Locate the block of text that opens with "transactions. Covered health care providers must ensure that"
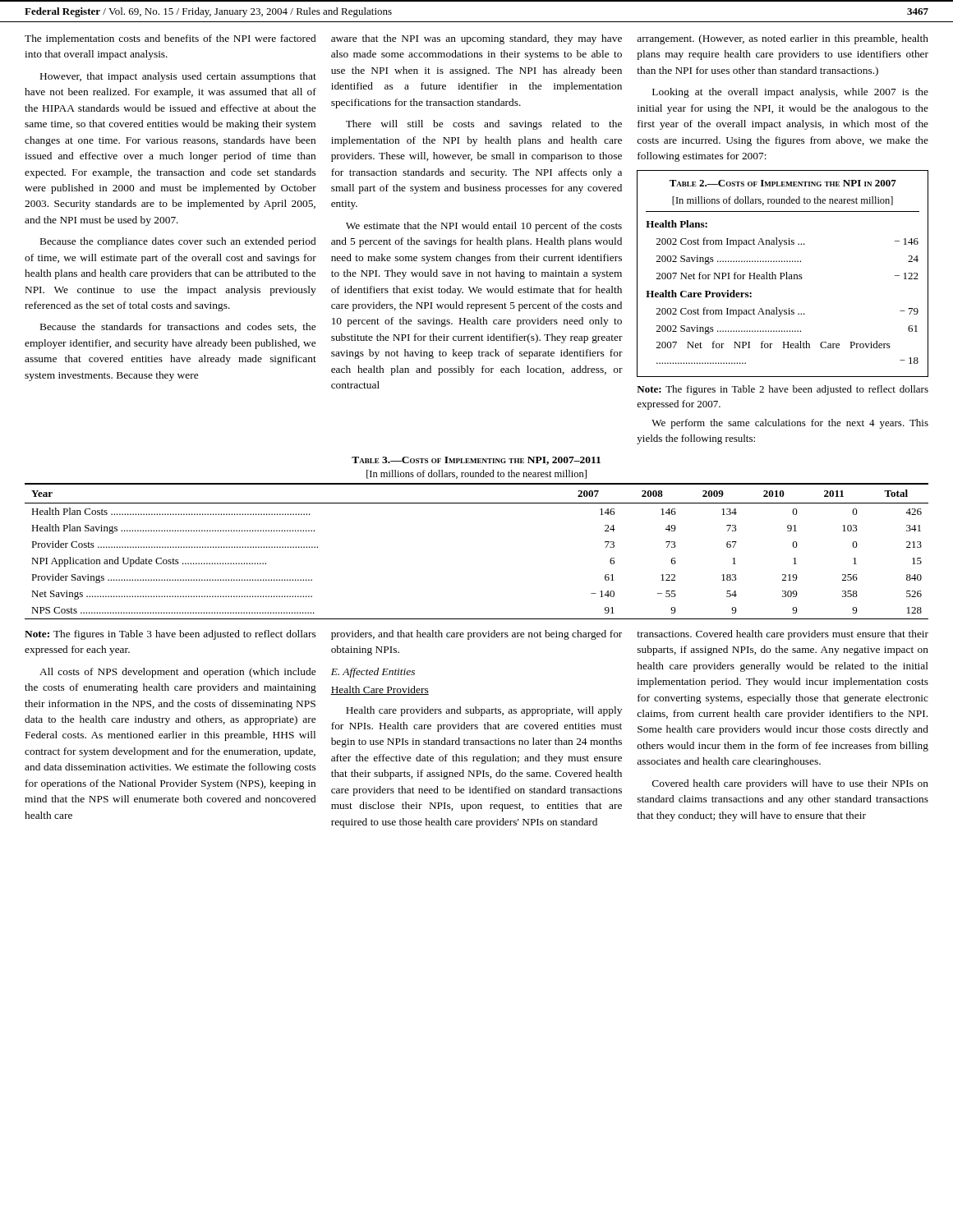This screenshot has height=1232, width=953. tap(783, 724)
